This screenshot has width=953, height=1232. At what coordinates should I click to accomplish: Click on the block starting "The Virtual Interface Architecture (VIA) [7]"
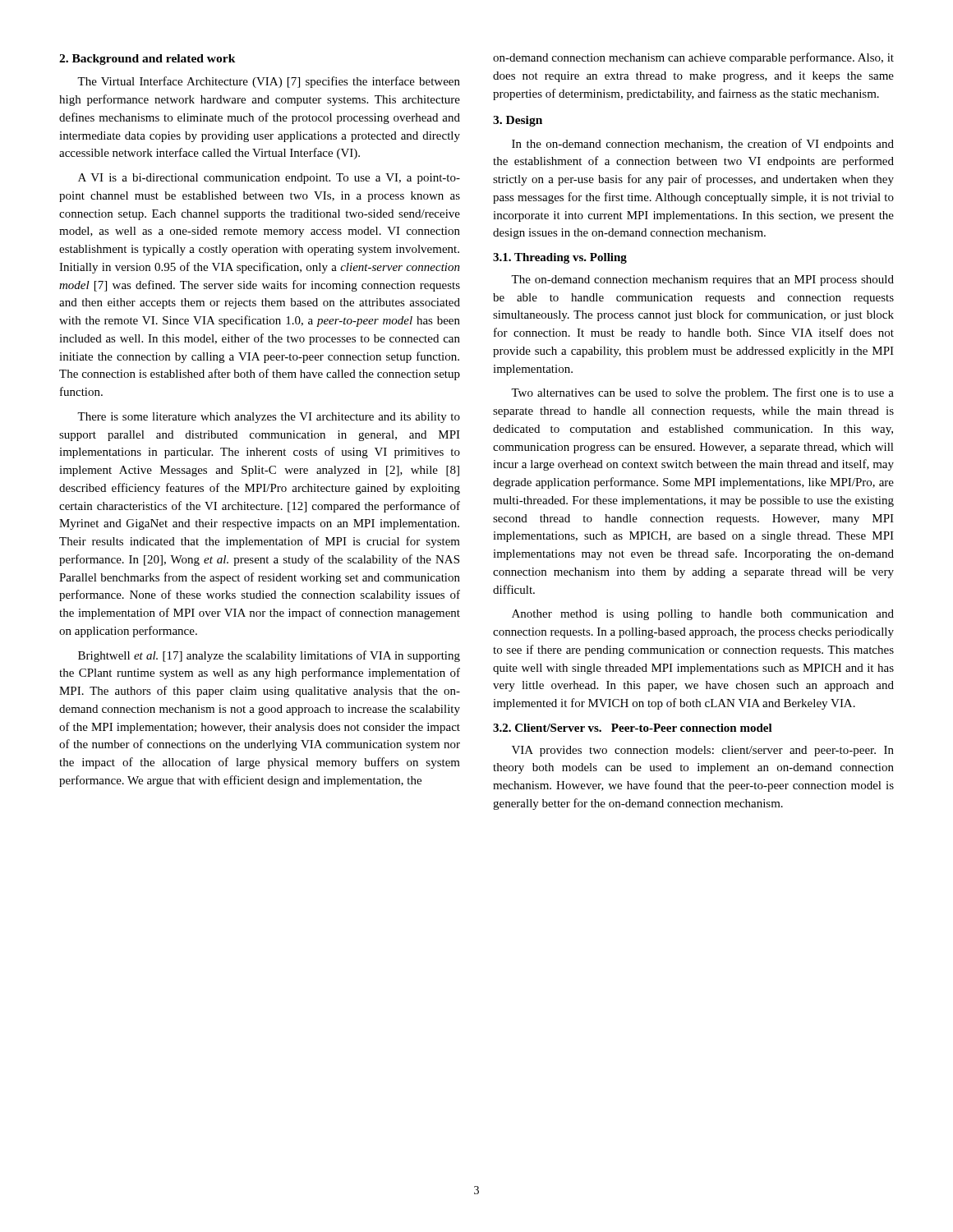[x=260, y=432]
